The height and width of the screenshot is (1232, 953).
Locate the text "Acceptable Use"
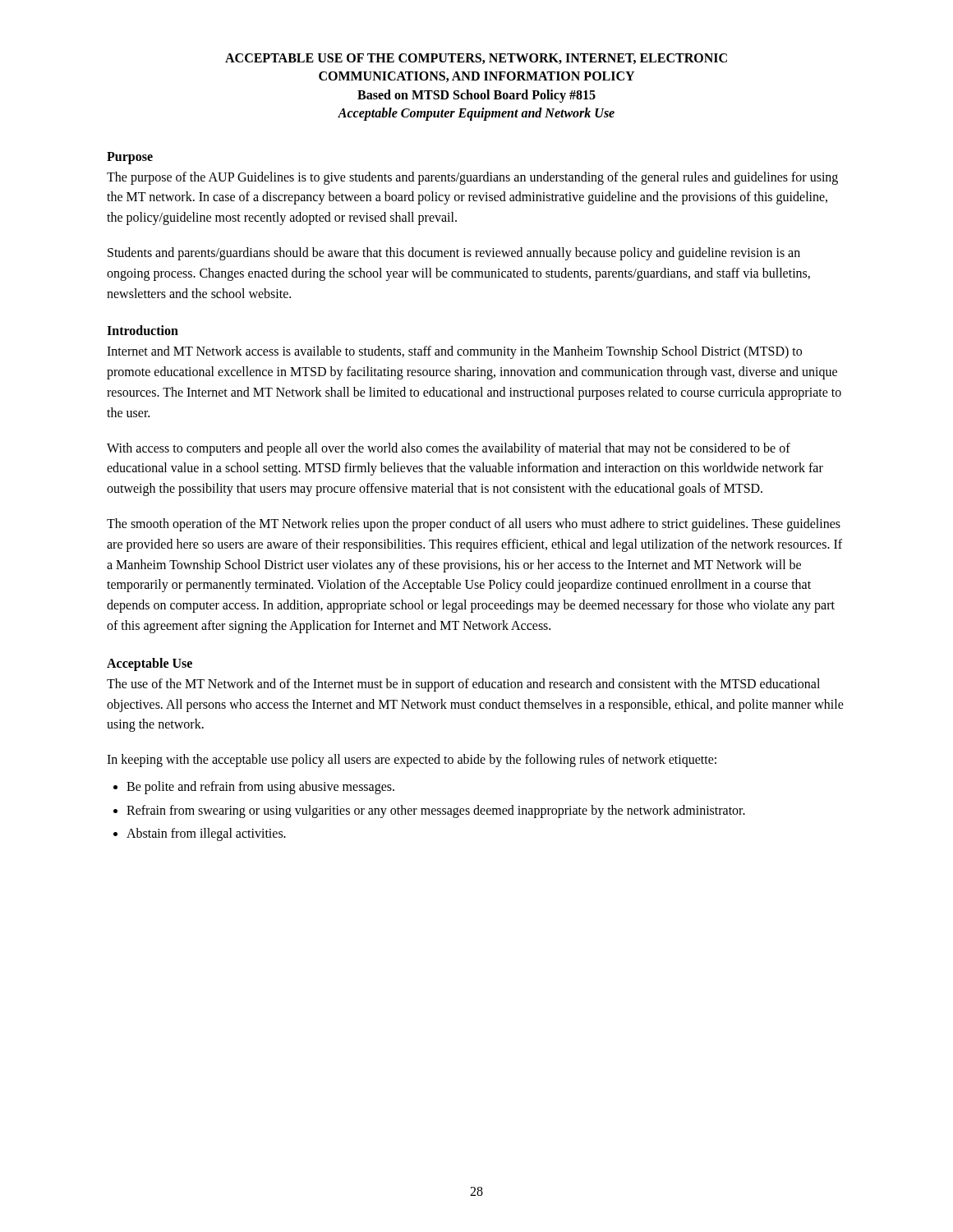[150, 663]
